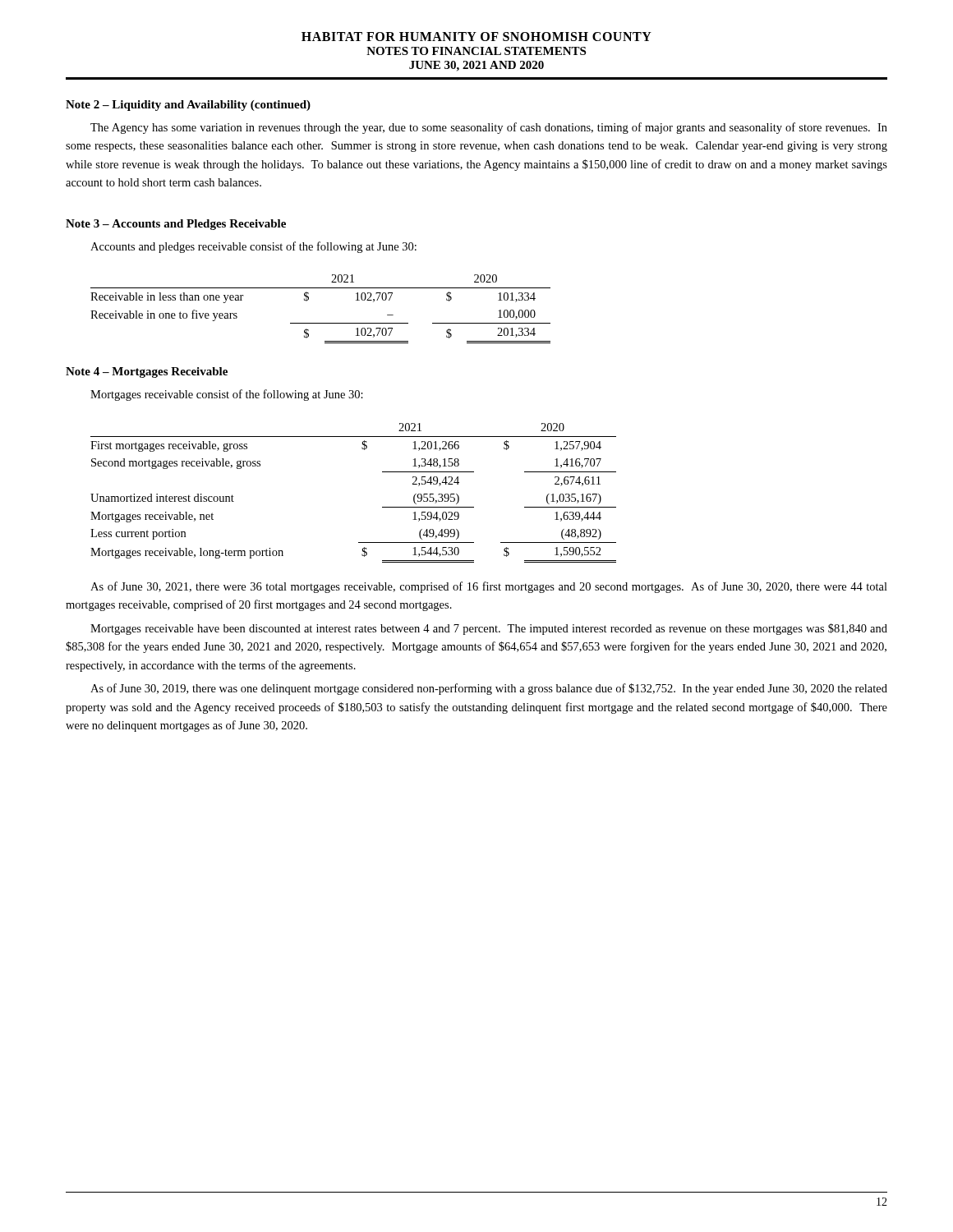Point to the block beginning "Mortgages receivable have been discounted at interest rates"
953x1232 pixels.
click(x=476, y=647)
